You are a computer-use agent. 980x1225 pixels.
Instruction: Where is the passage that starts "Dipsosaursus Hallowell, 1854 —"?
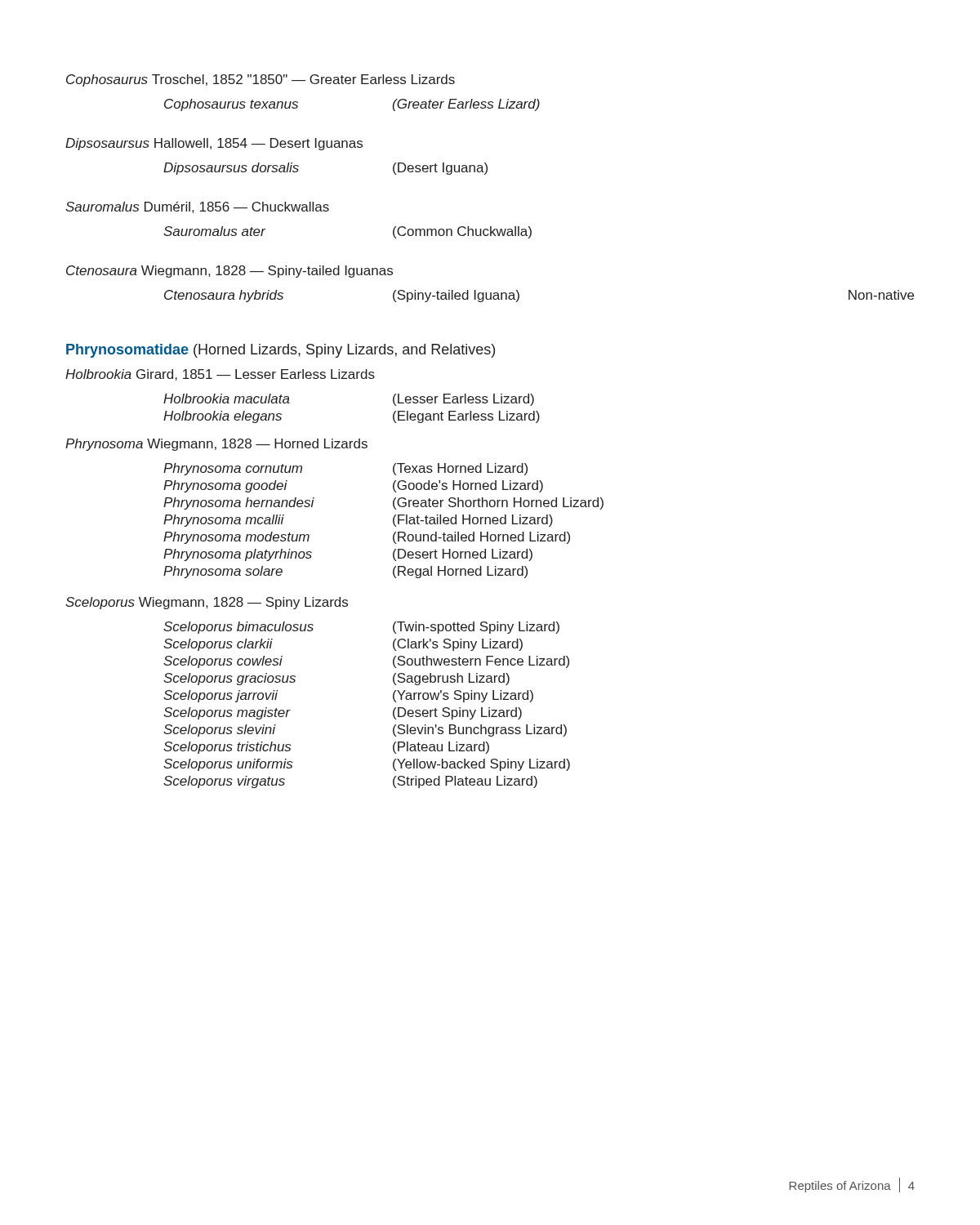(x=214, y=143)
